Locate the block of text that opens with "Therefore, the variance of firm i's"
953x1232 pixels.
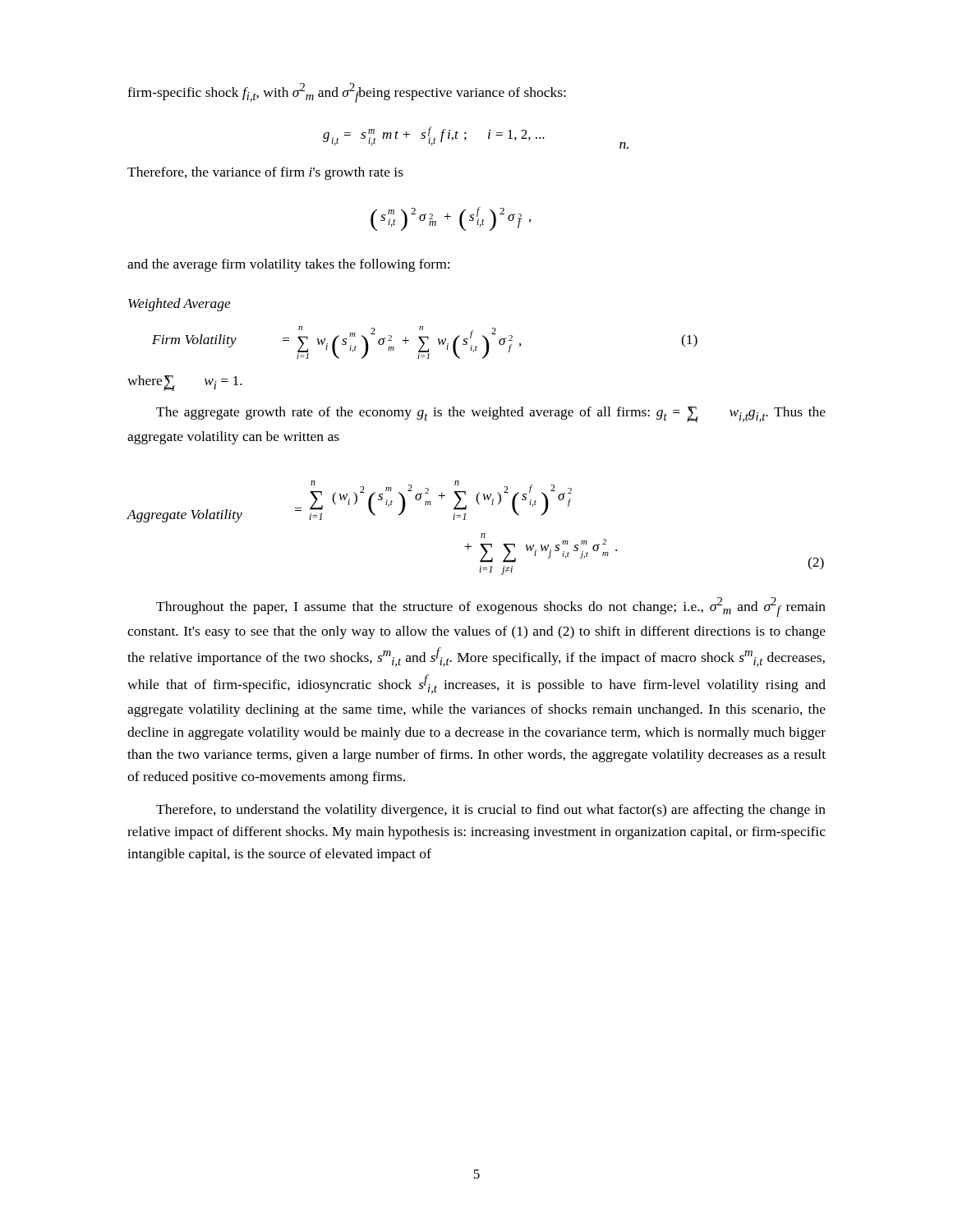point(265,173)
